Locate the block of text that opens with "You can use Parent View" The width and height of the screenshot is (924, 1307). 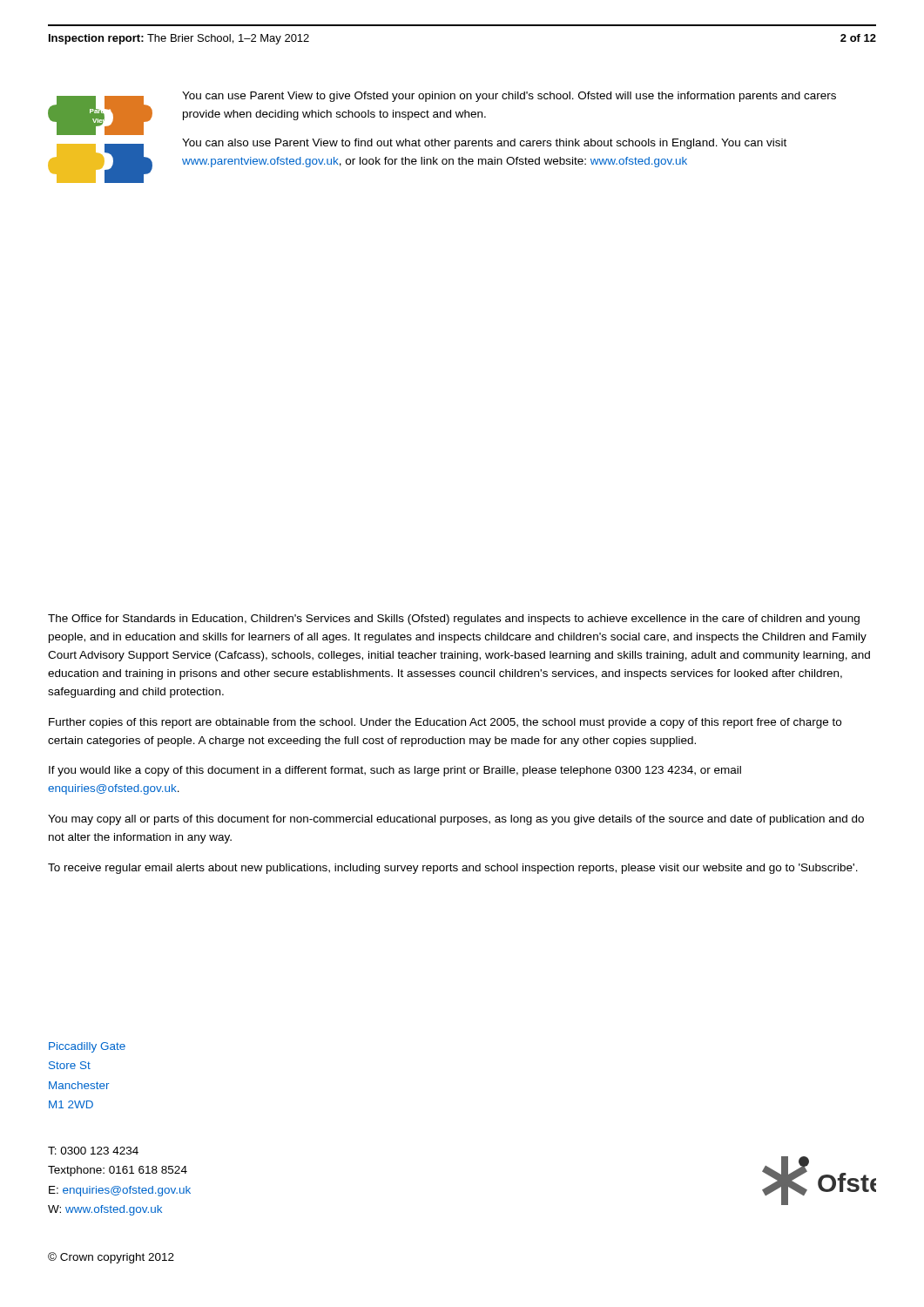point(529,129)
